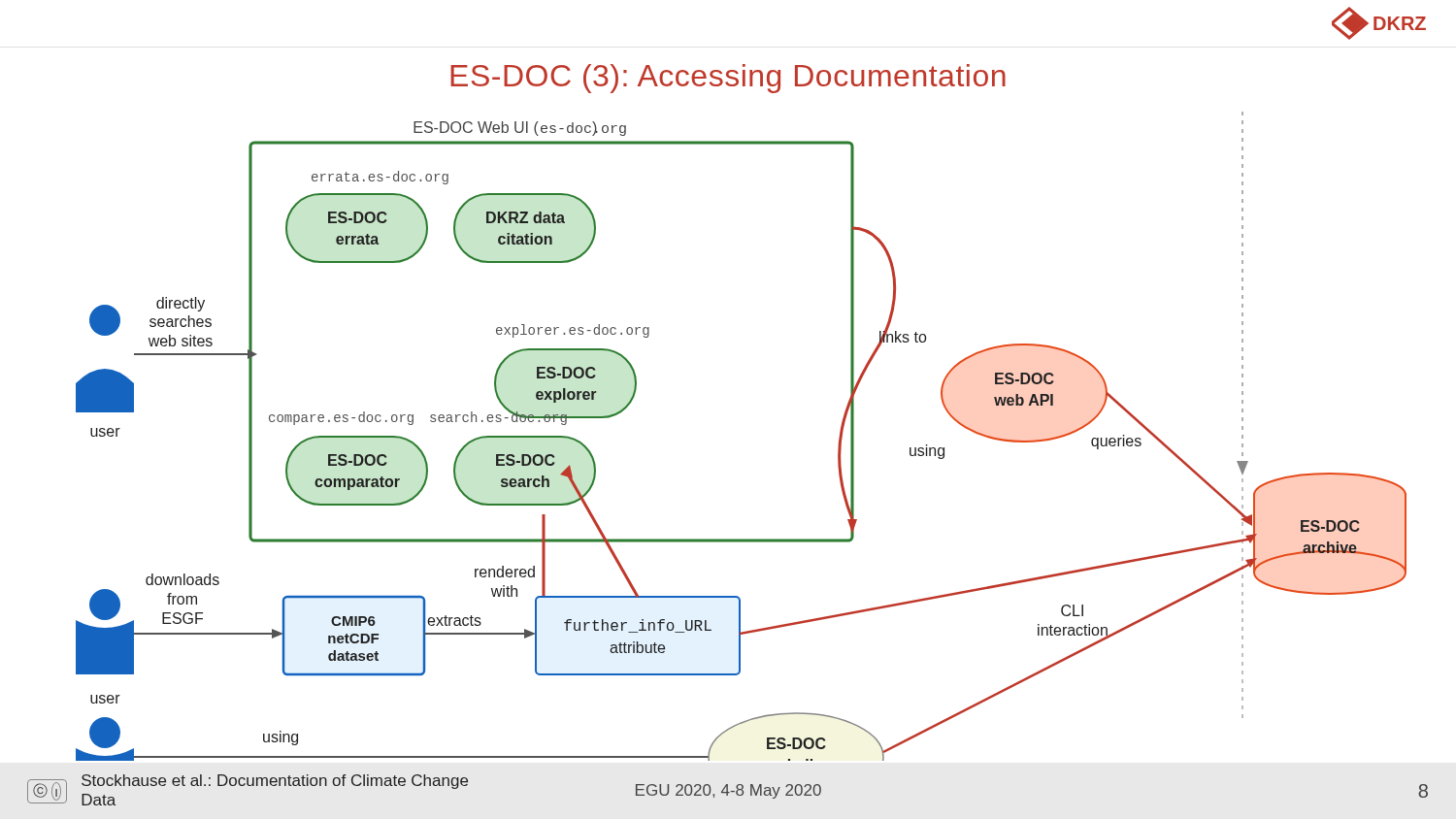Screen dimensions: 819x1456
Task: Select the block starting "ES-DOC (3): Accessing Documentation"
Action: click(728, 76)
